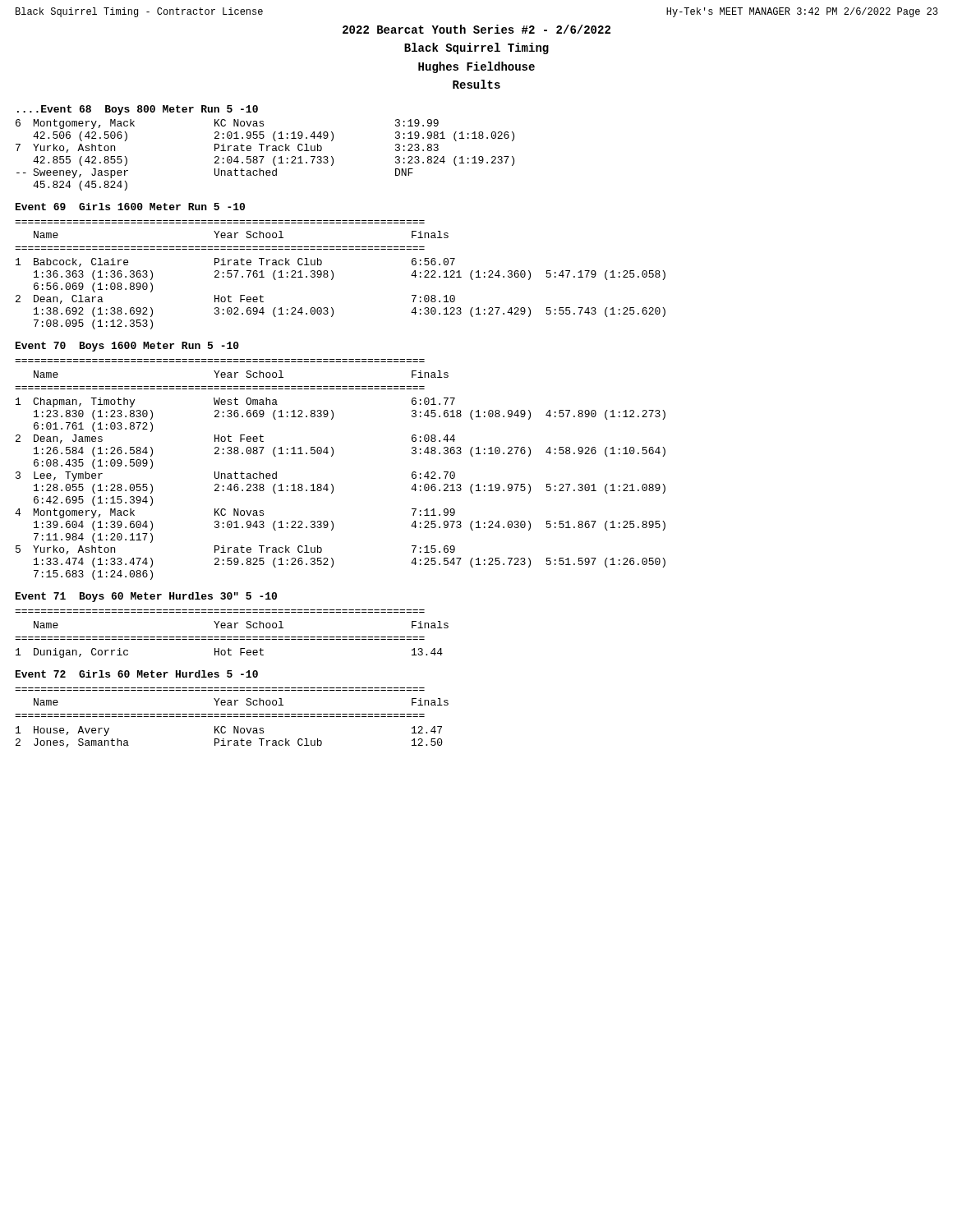Find the table that mentions "Dean, Clara"
953x1232 pixels.
476,273
